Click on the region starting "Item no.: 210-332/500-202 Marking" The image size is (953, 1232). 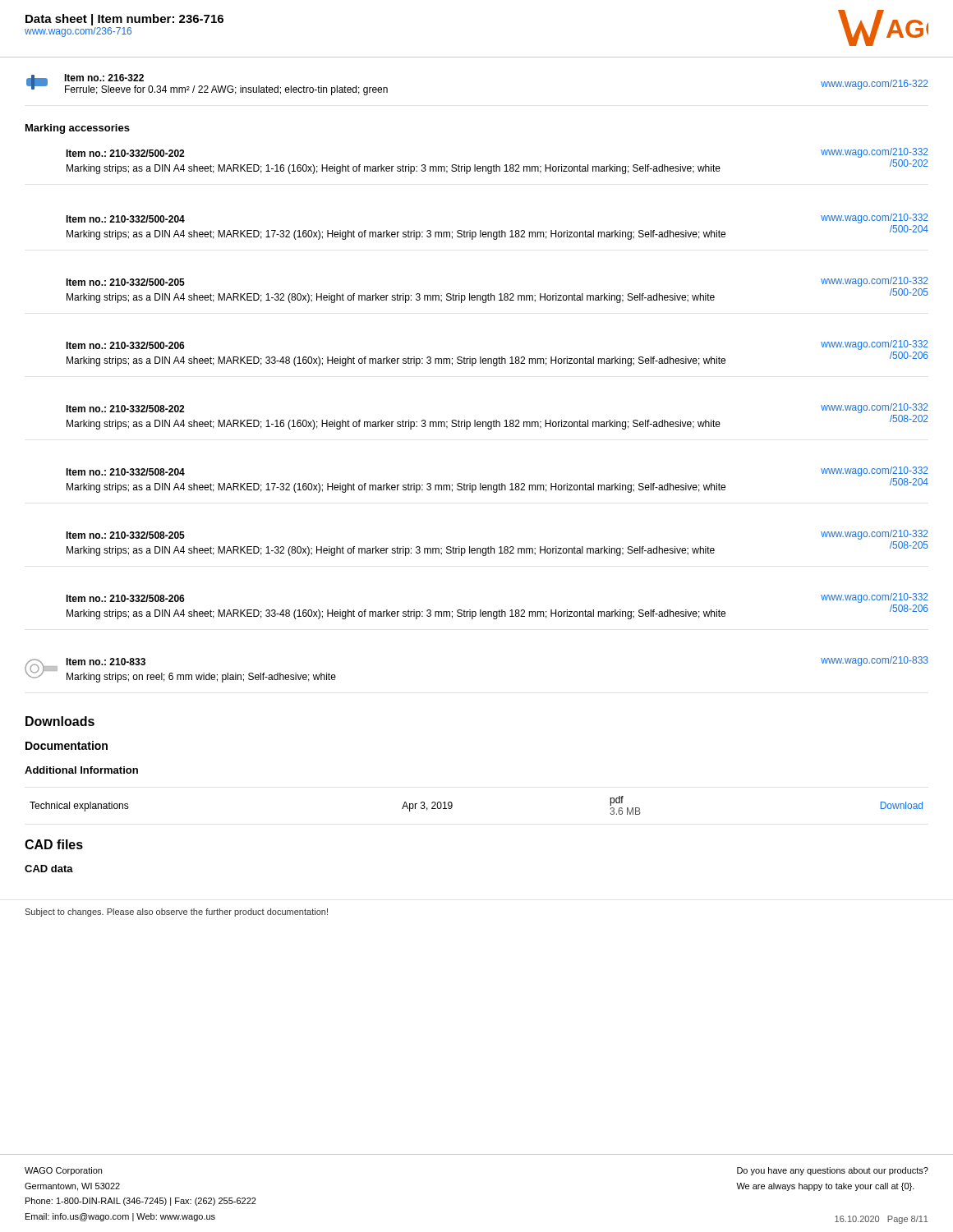pyautogui.click(x=497, y=161)
